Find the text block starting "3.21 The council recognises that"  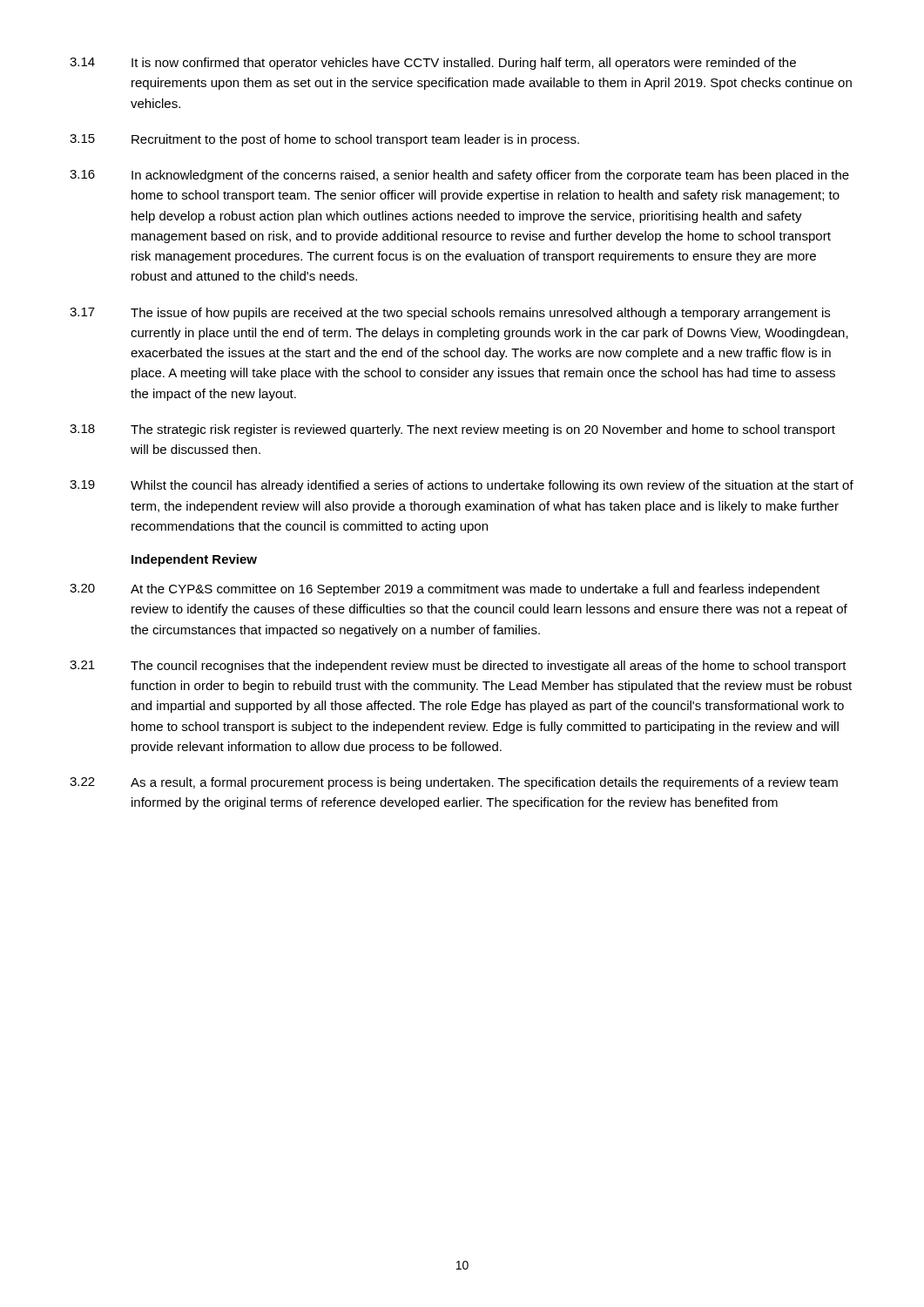point(462,706)
